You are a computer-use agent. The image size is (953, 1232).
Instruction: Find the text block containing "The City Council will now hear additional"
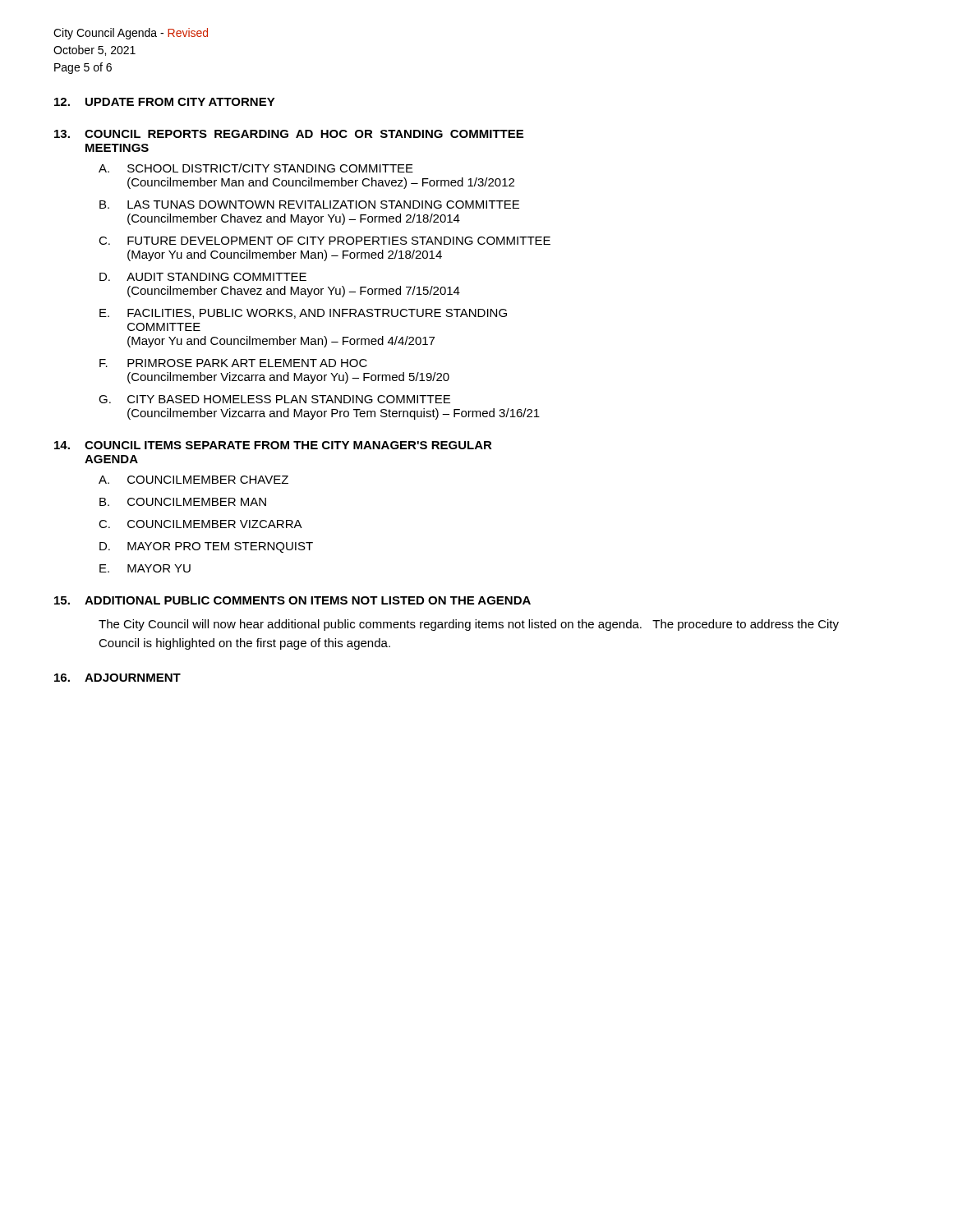coord(469,633)
